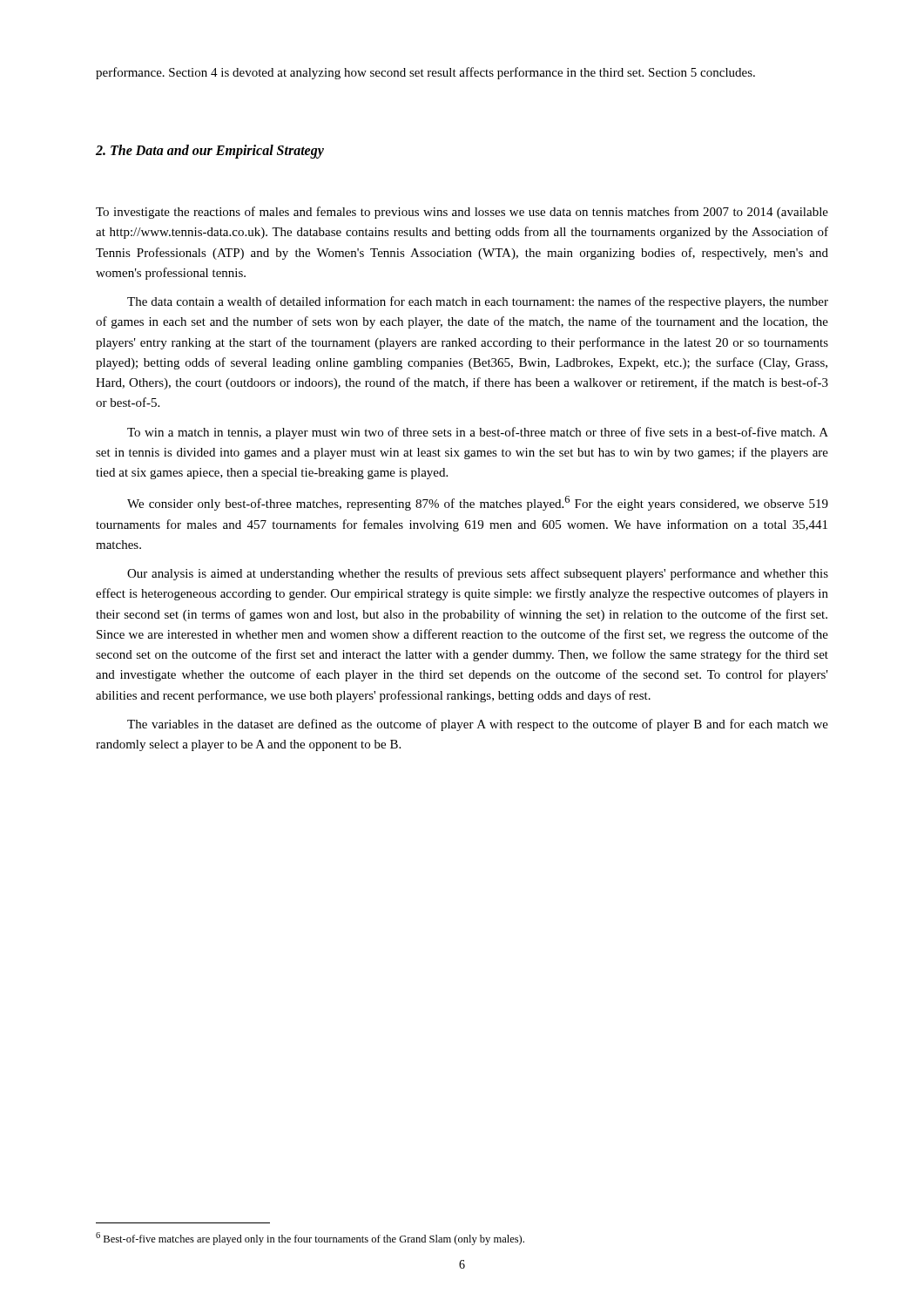Locate the block of text that opens with "We consider only best-of-three"
The height and width of the screenshot is (1307, 924).
click(462, 523)
